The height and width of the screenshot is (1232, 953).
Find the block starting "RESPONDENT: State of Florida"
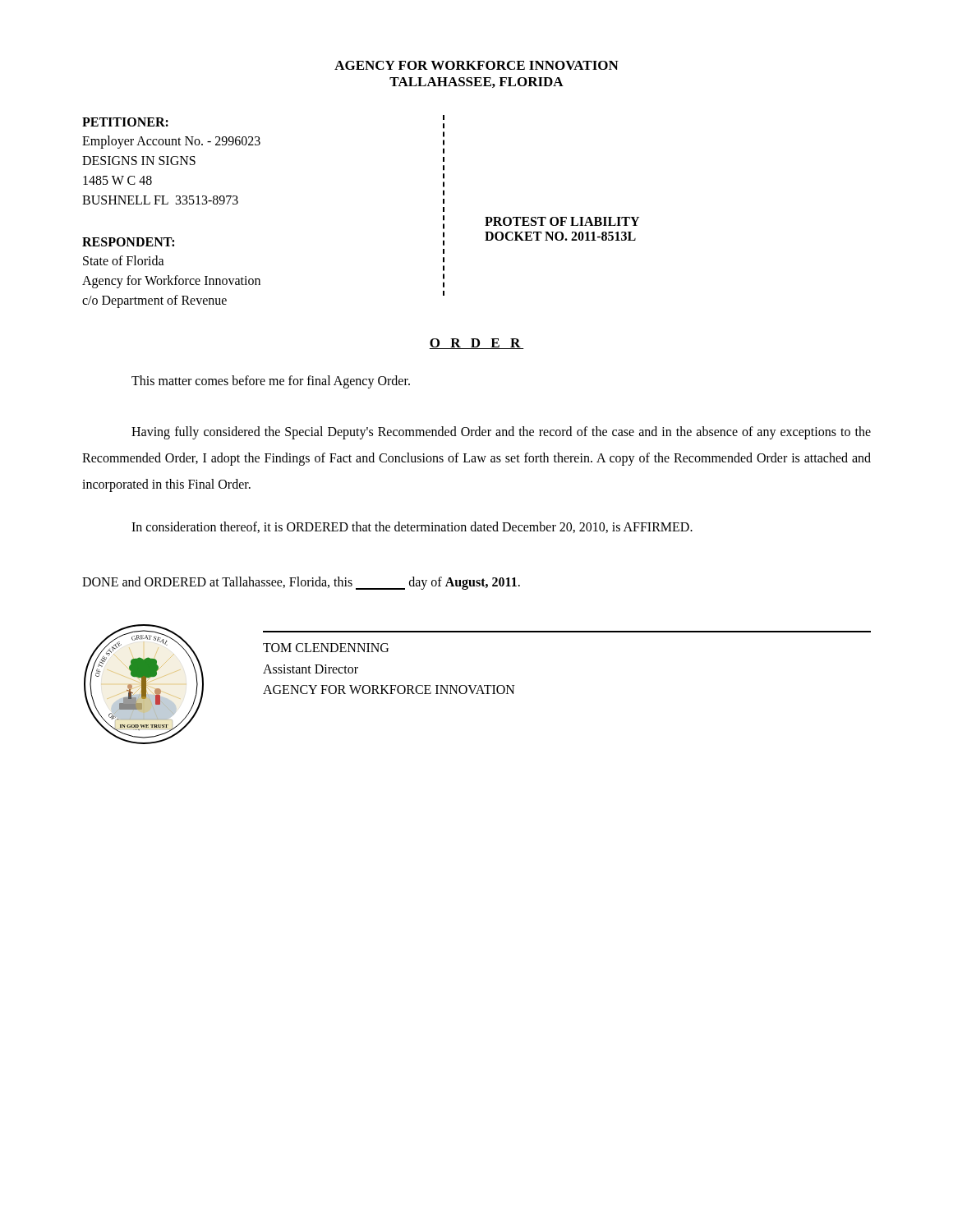click(x=255, y=273)
